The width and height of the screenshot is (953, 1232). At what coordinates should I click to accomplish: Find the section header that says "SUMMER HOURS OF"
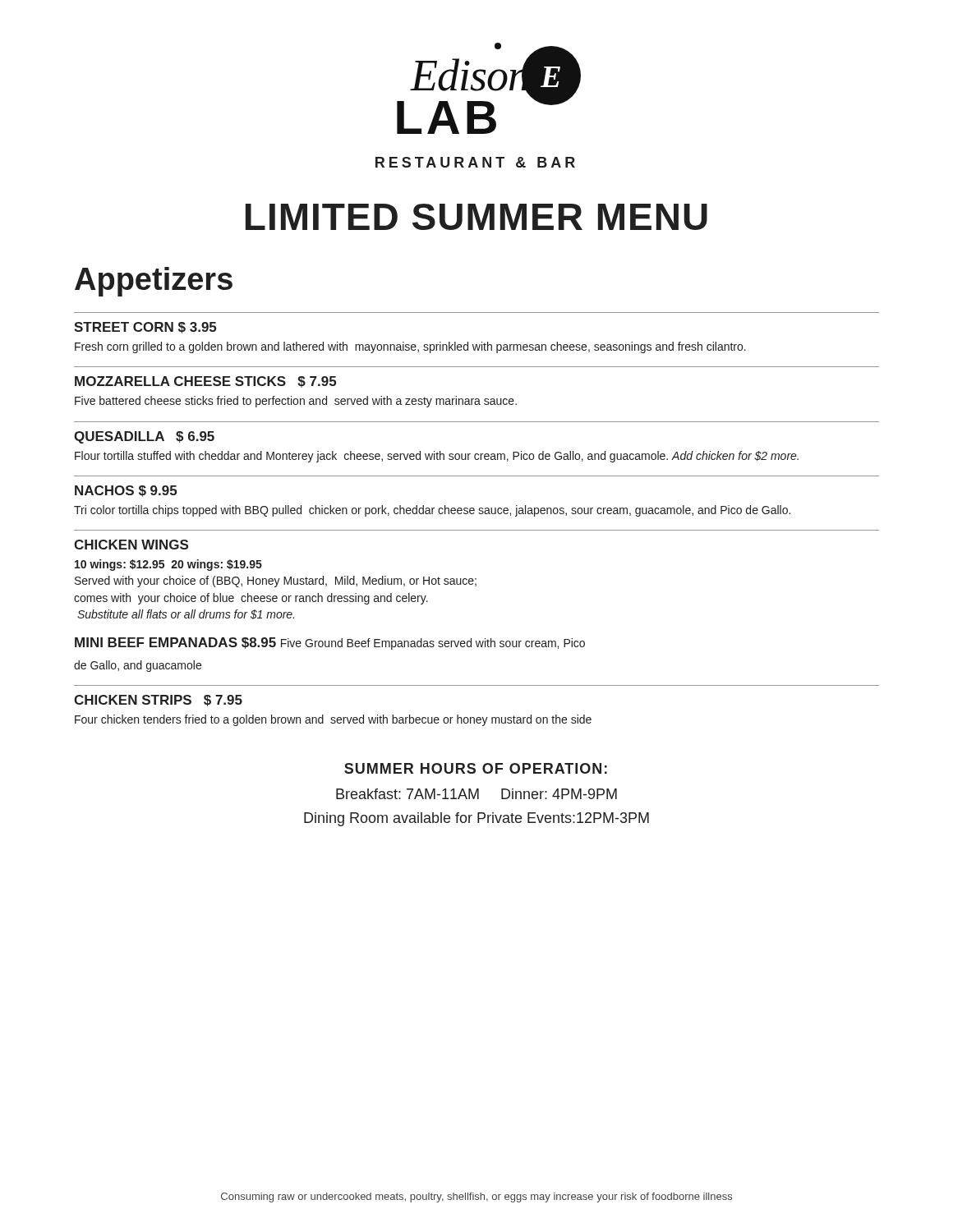pos(476,794)
